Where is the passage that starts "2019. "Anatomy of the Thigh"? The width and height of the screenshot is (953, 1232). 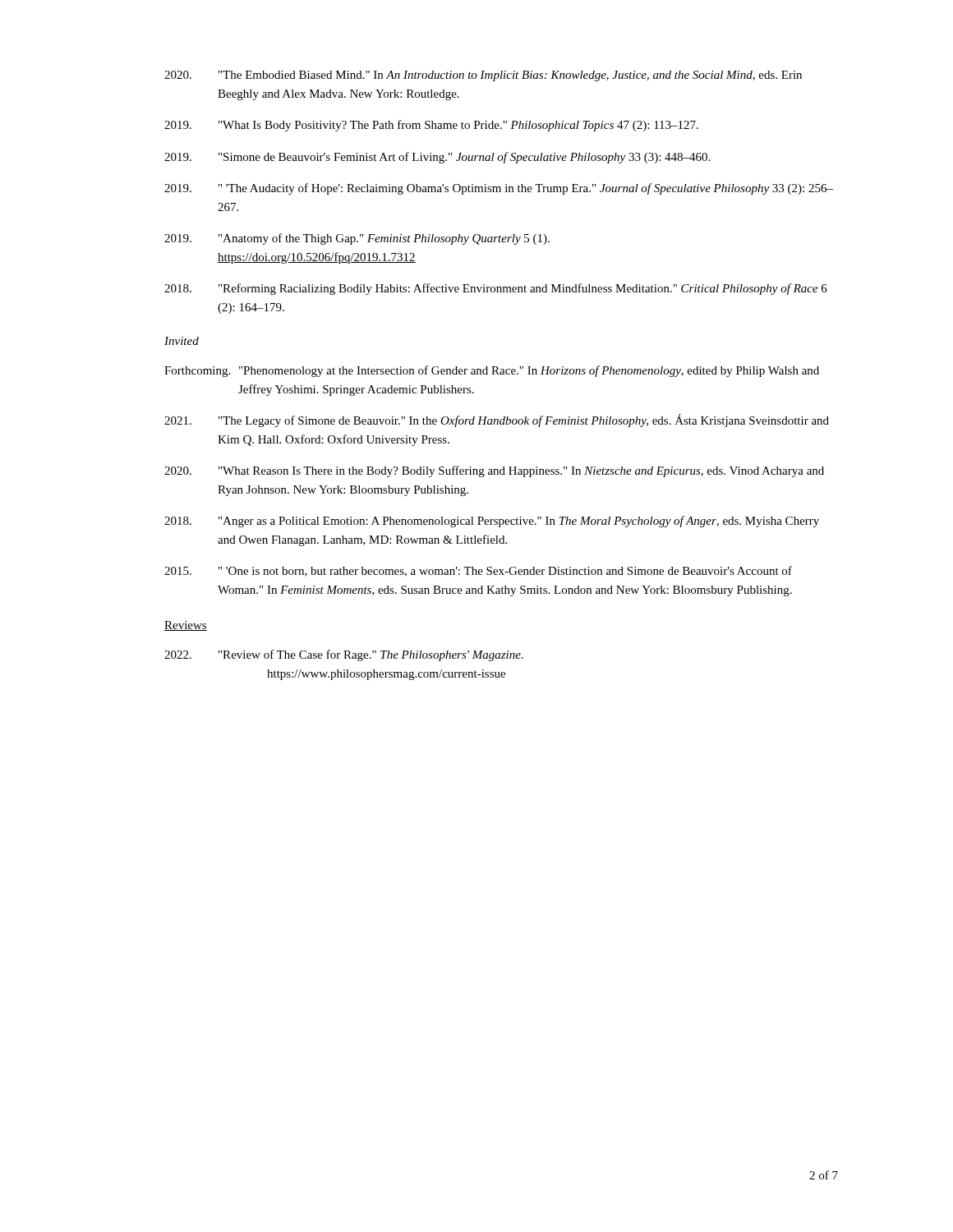pos(501,248)
